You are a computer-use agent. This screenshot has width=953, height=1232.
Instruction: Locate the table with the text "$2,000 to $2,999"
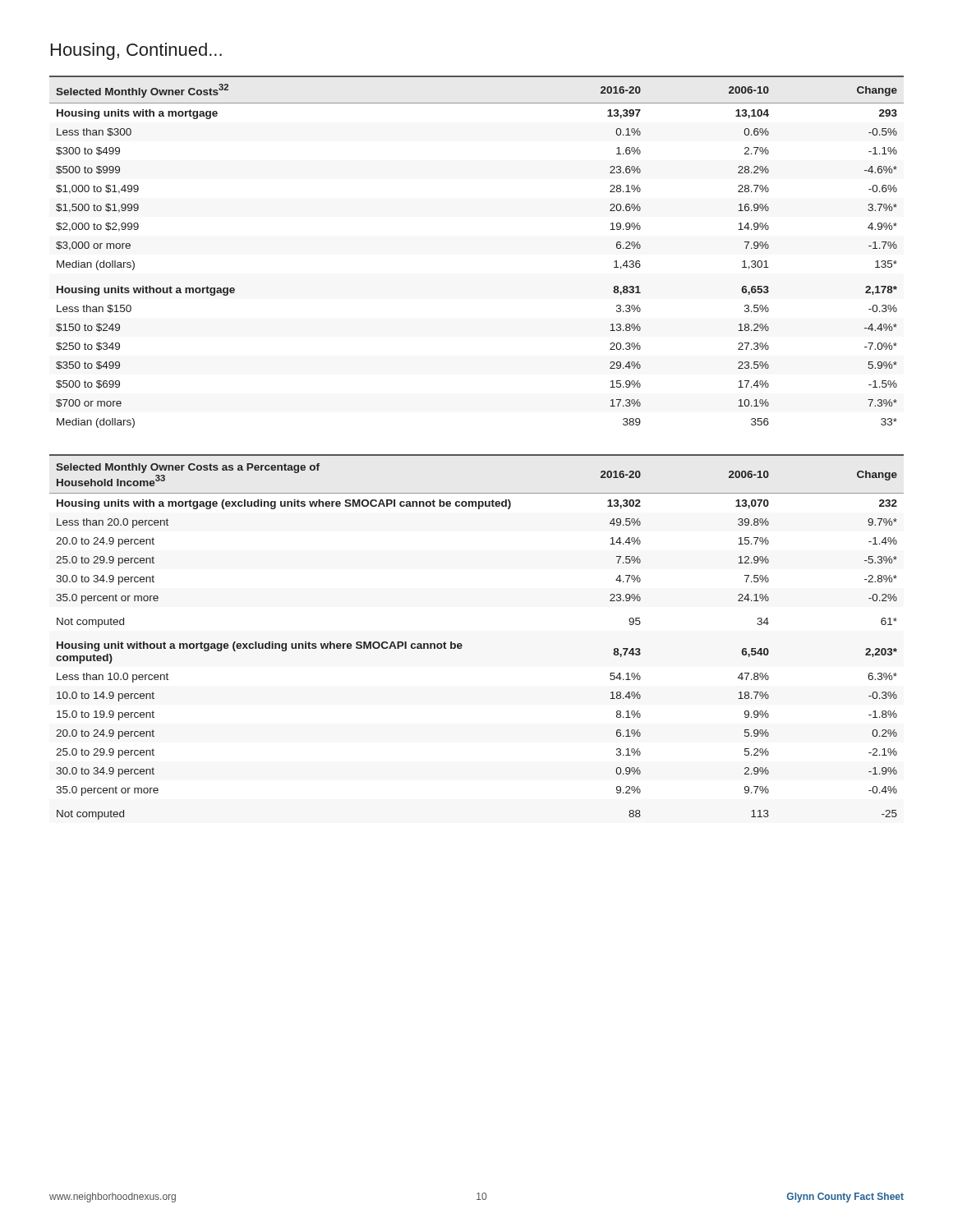pos(476,253)
